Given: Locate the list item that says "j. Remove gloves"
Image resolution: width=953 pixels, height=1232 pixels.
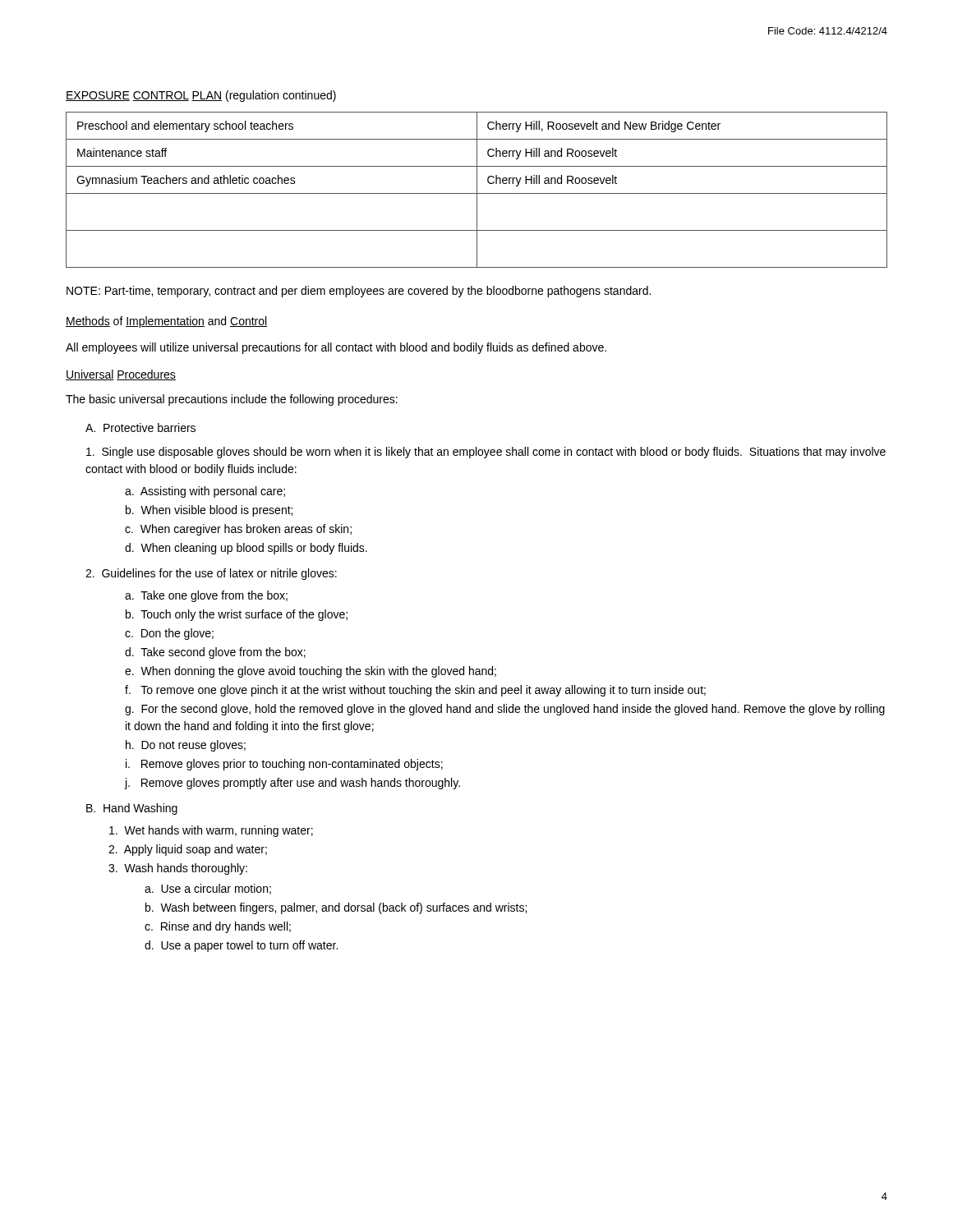Looking at the screenshot, I should click(x=293, y=783).
